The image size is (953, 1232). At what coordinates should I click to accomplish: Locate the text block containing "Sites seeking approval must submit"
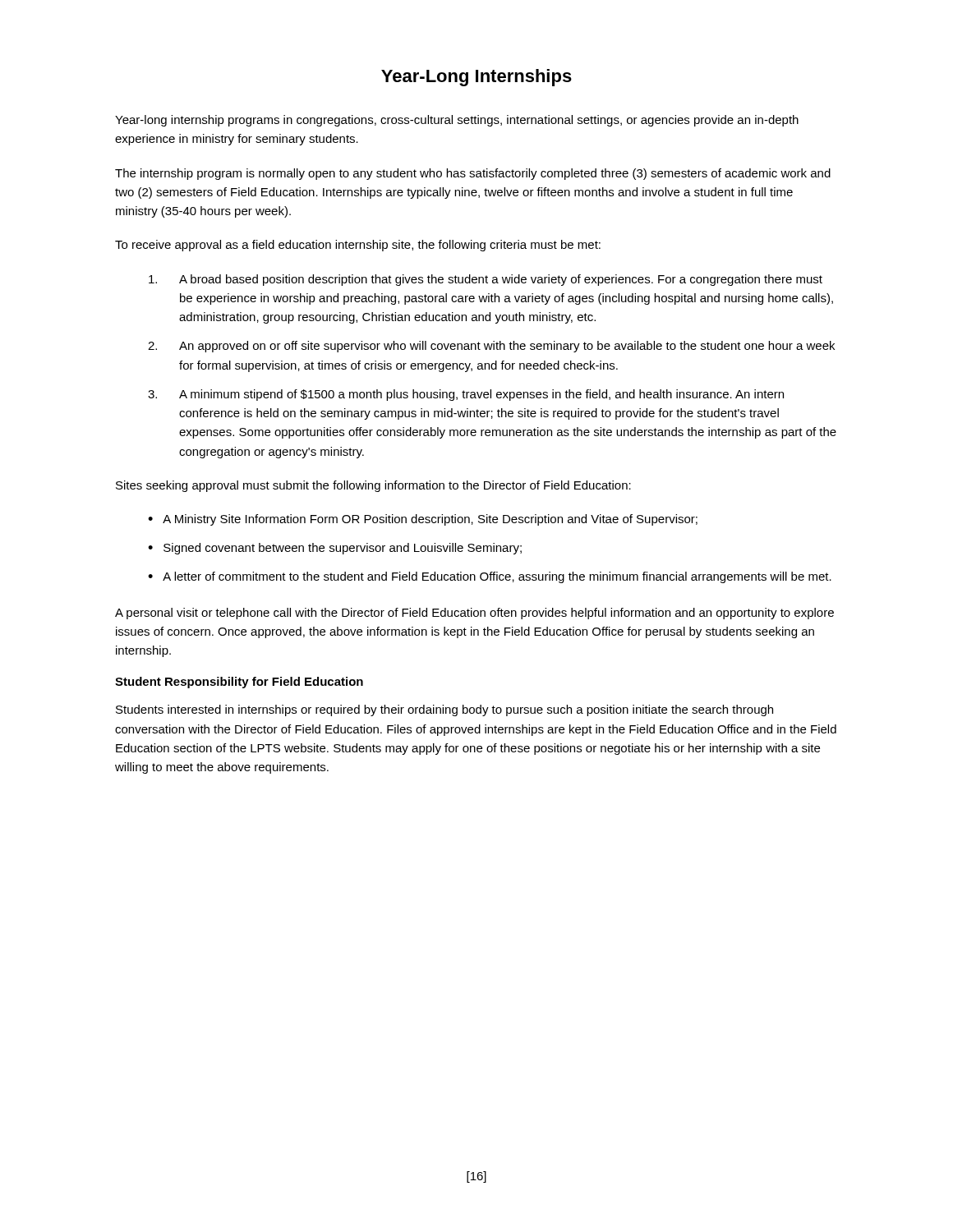373,485
